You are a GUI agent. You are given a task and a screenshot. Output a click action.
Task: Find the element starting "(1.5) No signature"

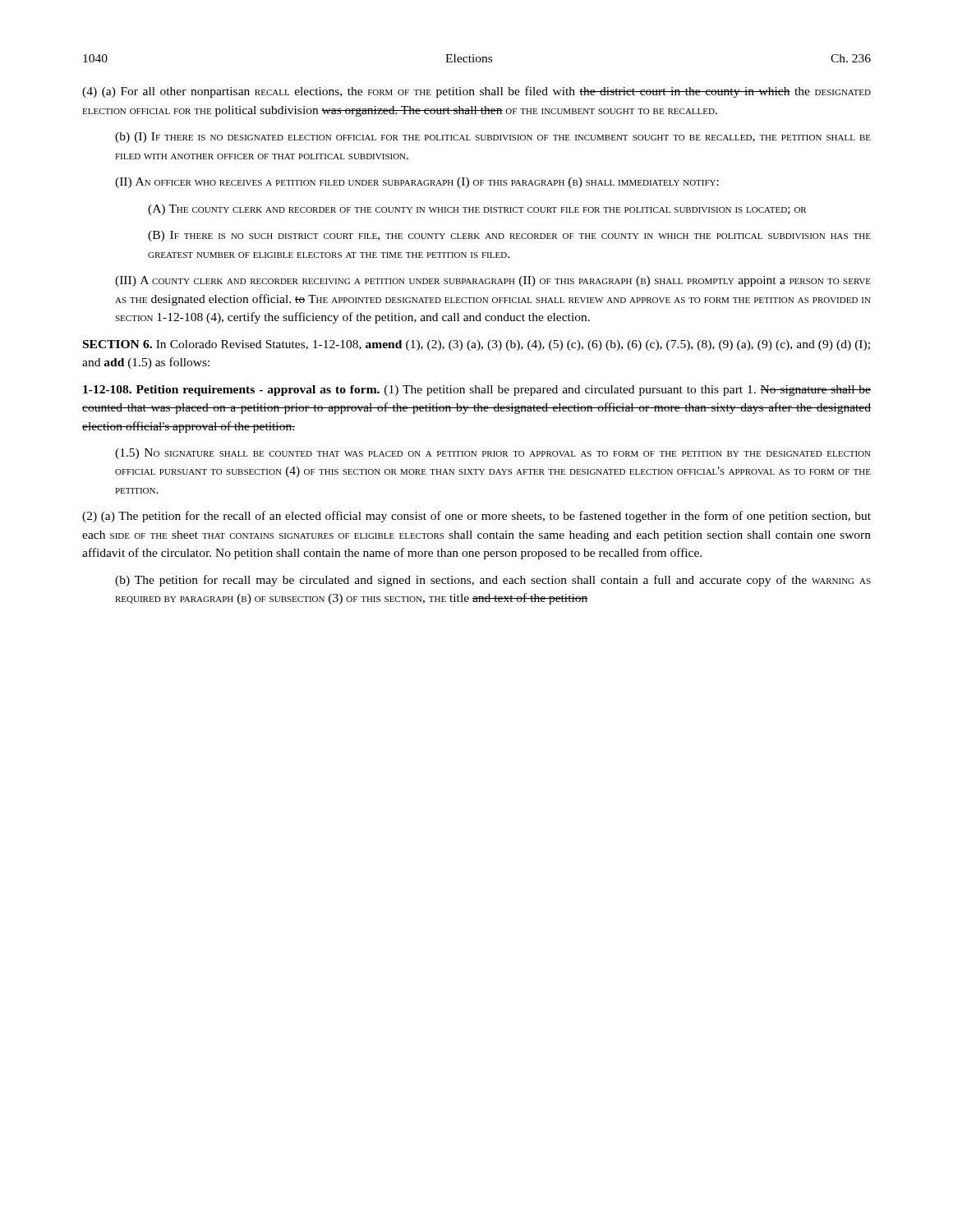(493, 471)
